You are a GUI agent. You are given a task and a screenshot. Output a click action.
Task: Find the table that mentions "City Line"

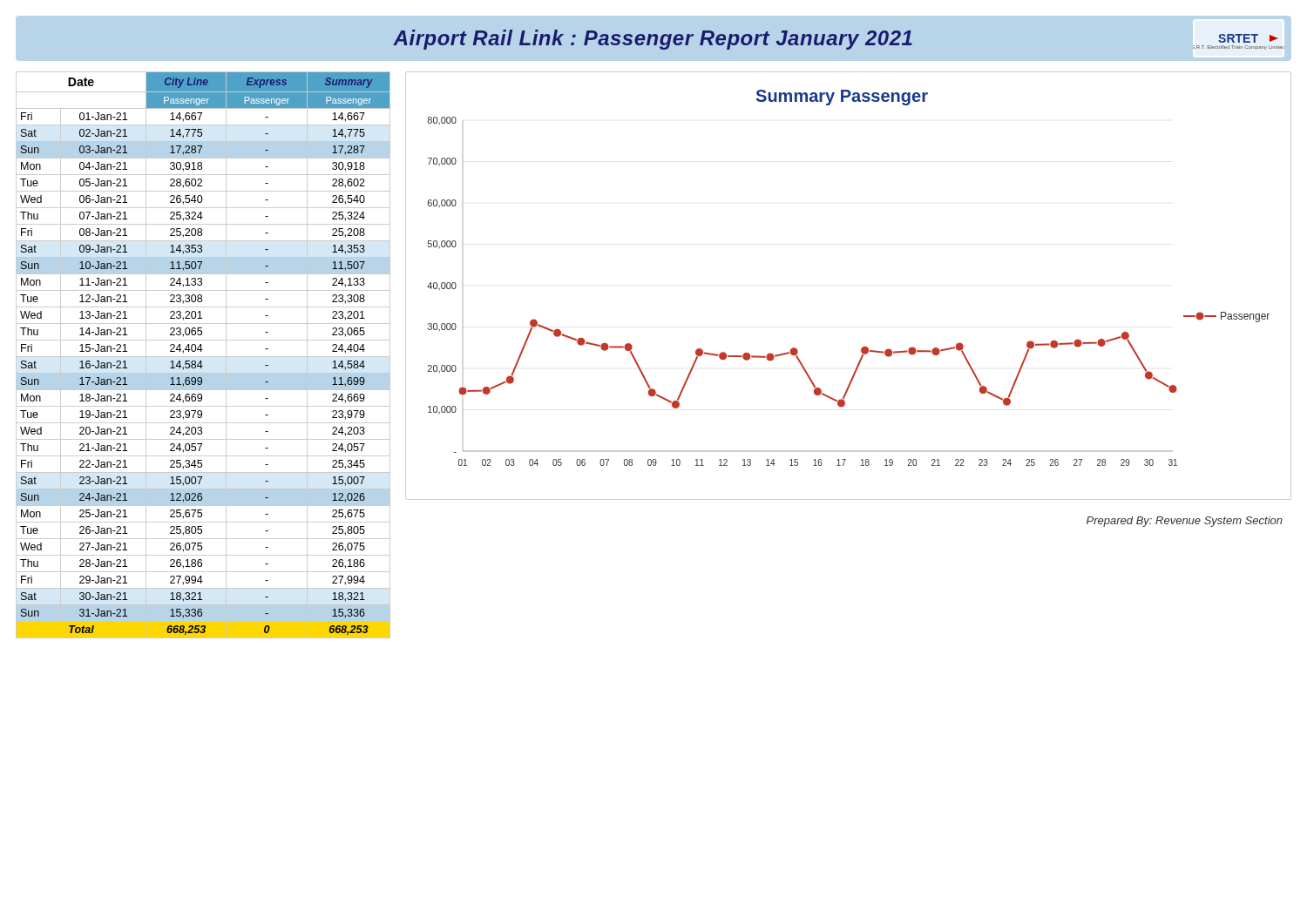click(x=207, y=355)
